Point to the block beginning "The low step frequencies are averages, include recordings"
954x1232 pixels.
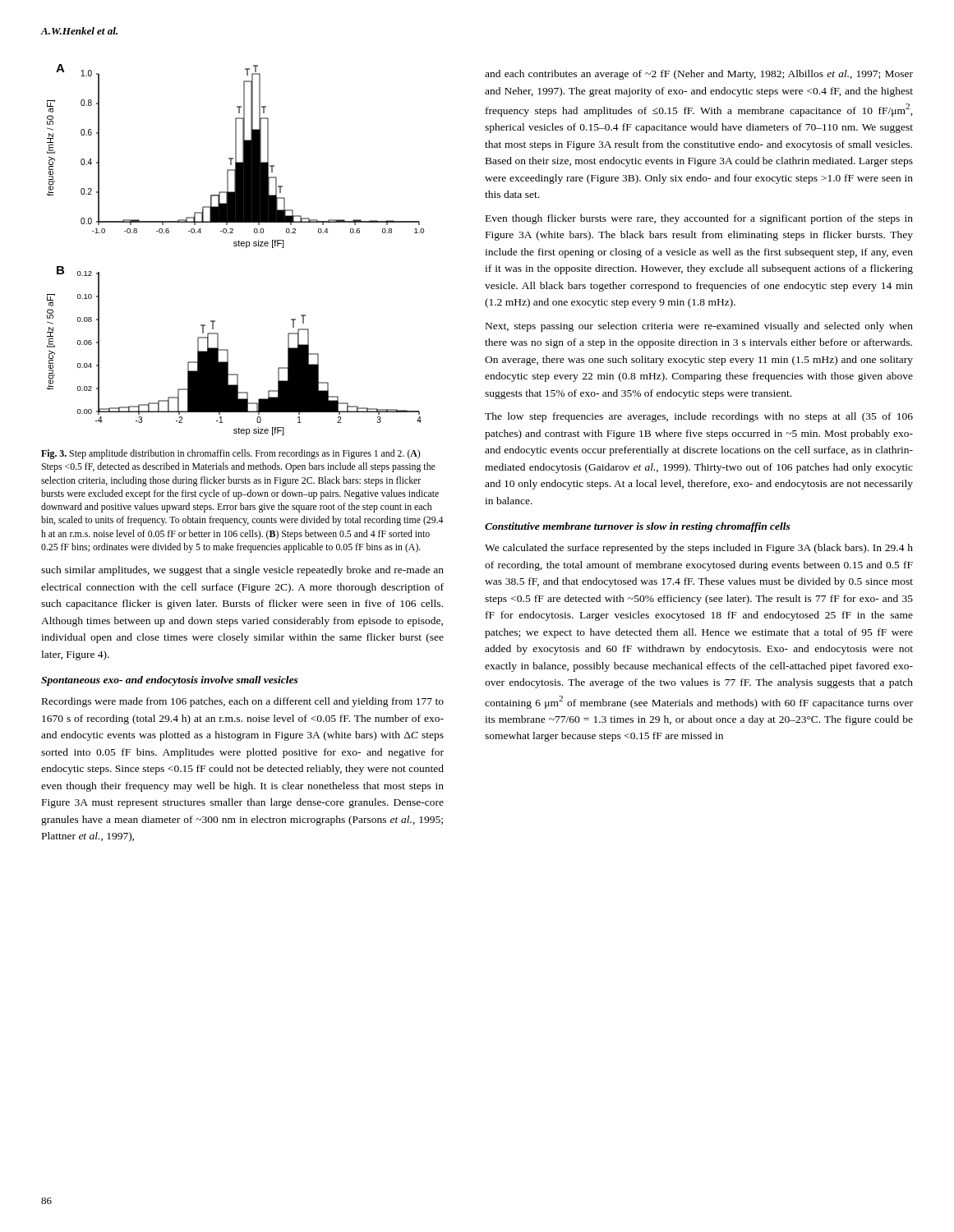(699, 458)
